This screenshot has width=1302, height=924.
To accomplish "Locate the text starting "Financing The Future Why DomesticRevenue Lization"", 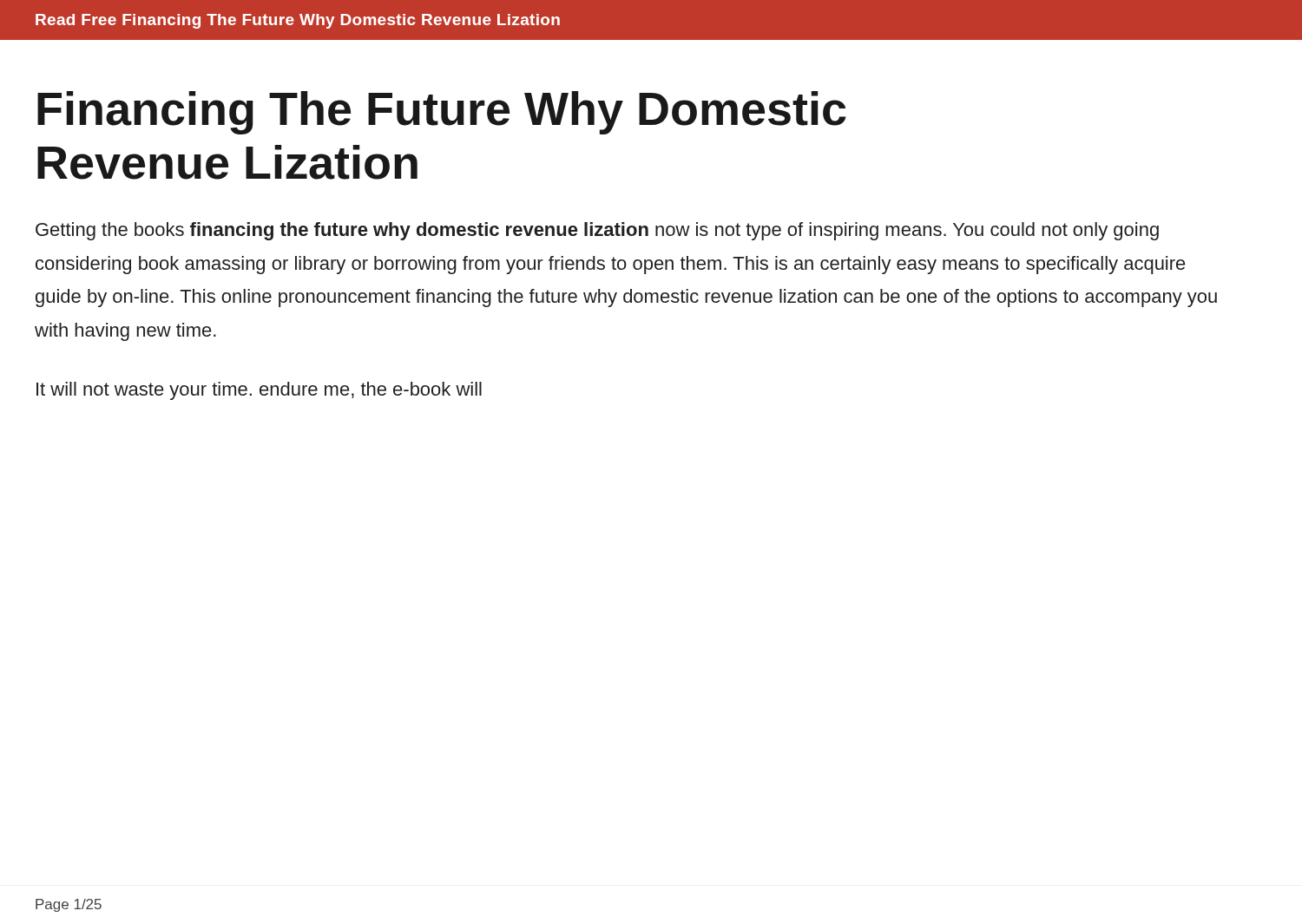I will click(441, 135).
